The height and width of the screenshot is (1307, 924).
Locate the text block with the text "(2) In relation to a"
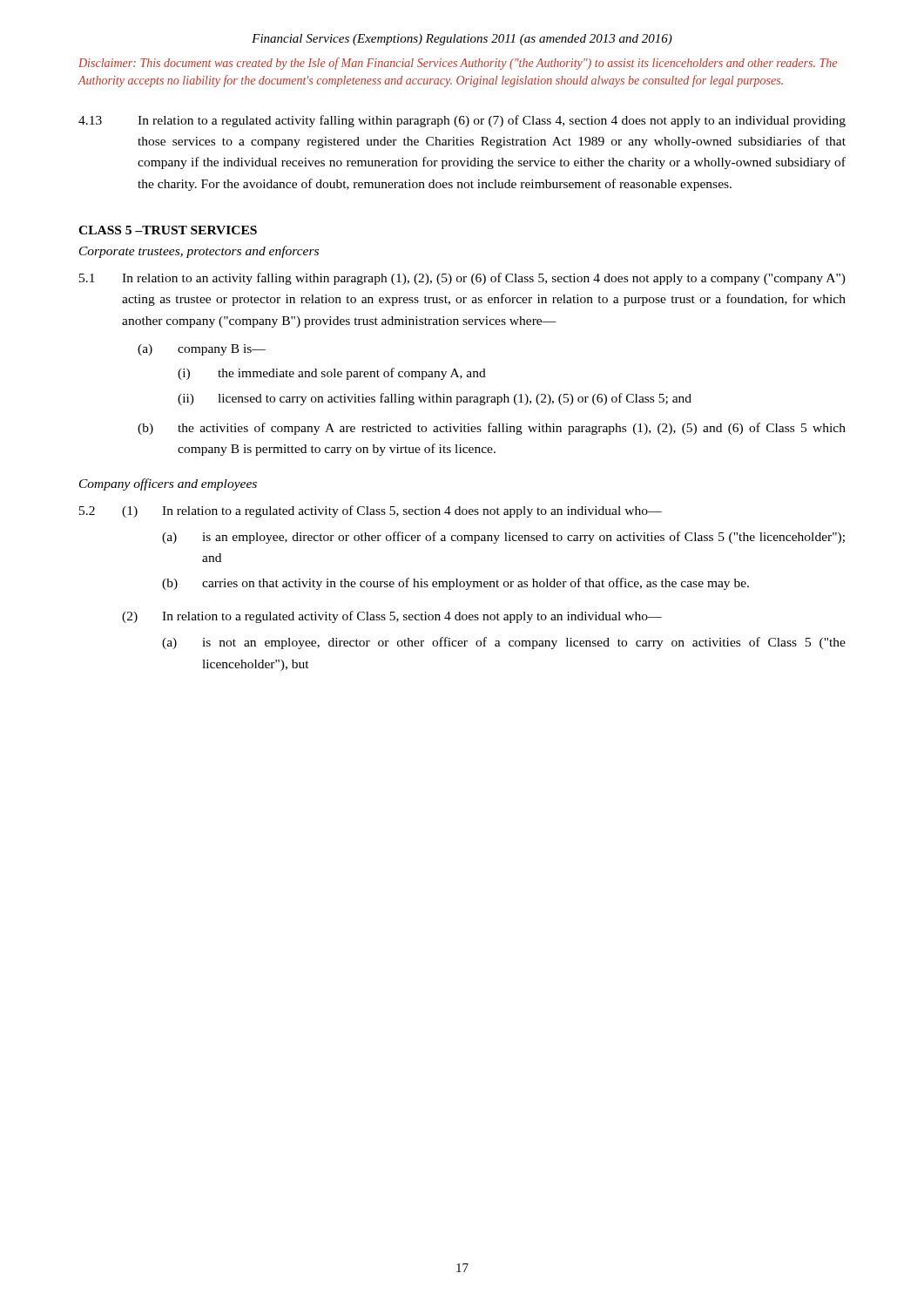(484, 616)
